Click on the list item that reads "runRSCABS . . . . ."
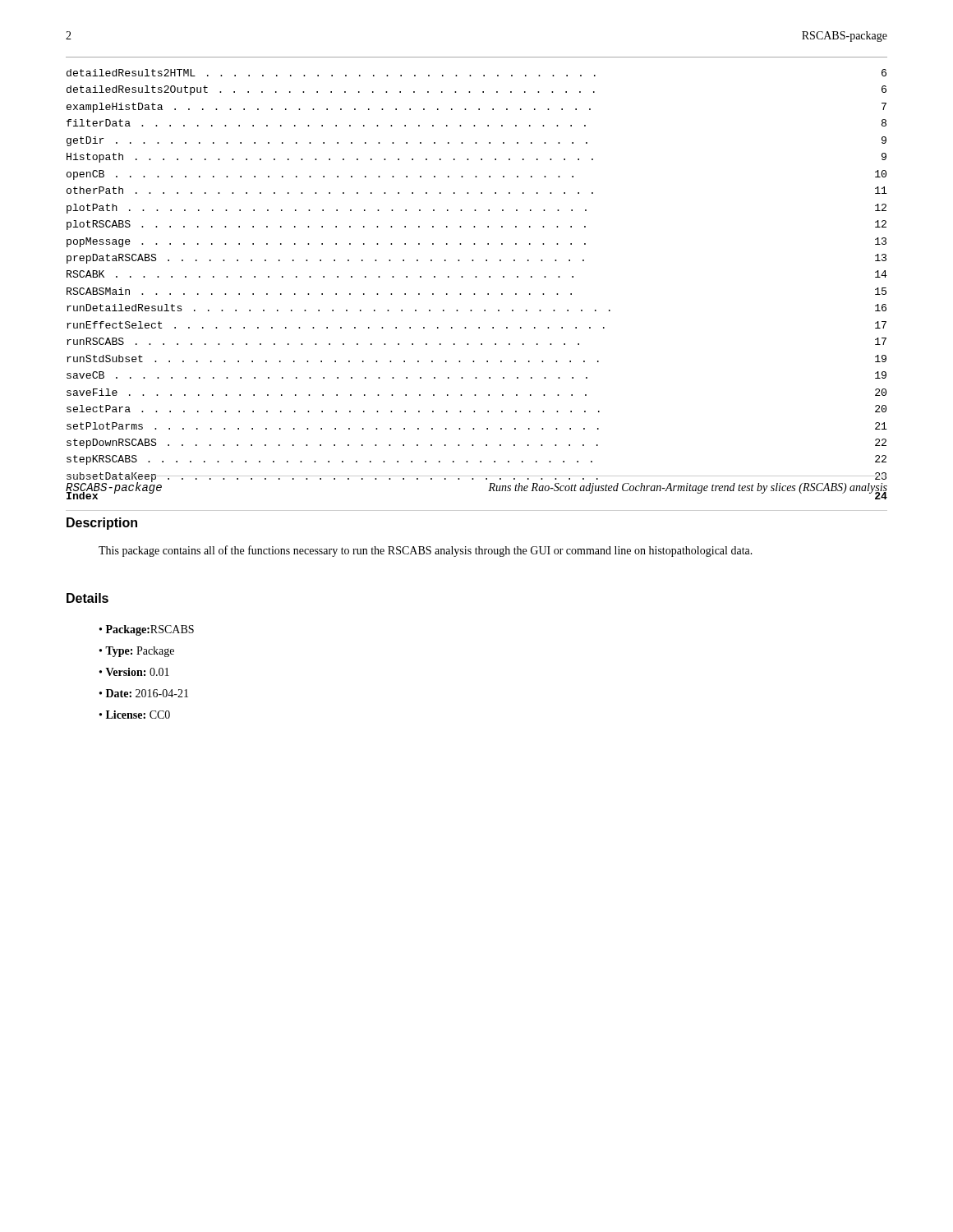953x1232 pixels. point(476,343)
